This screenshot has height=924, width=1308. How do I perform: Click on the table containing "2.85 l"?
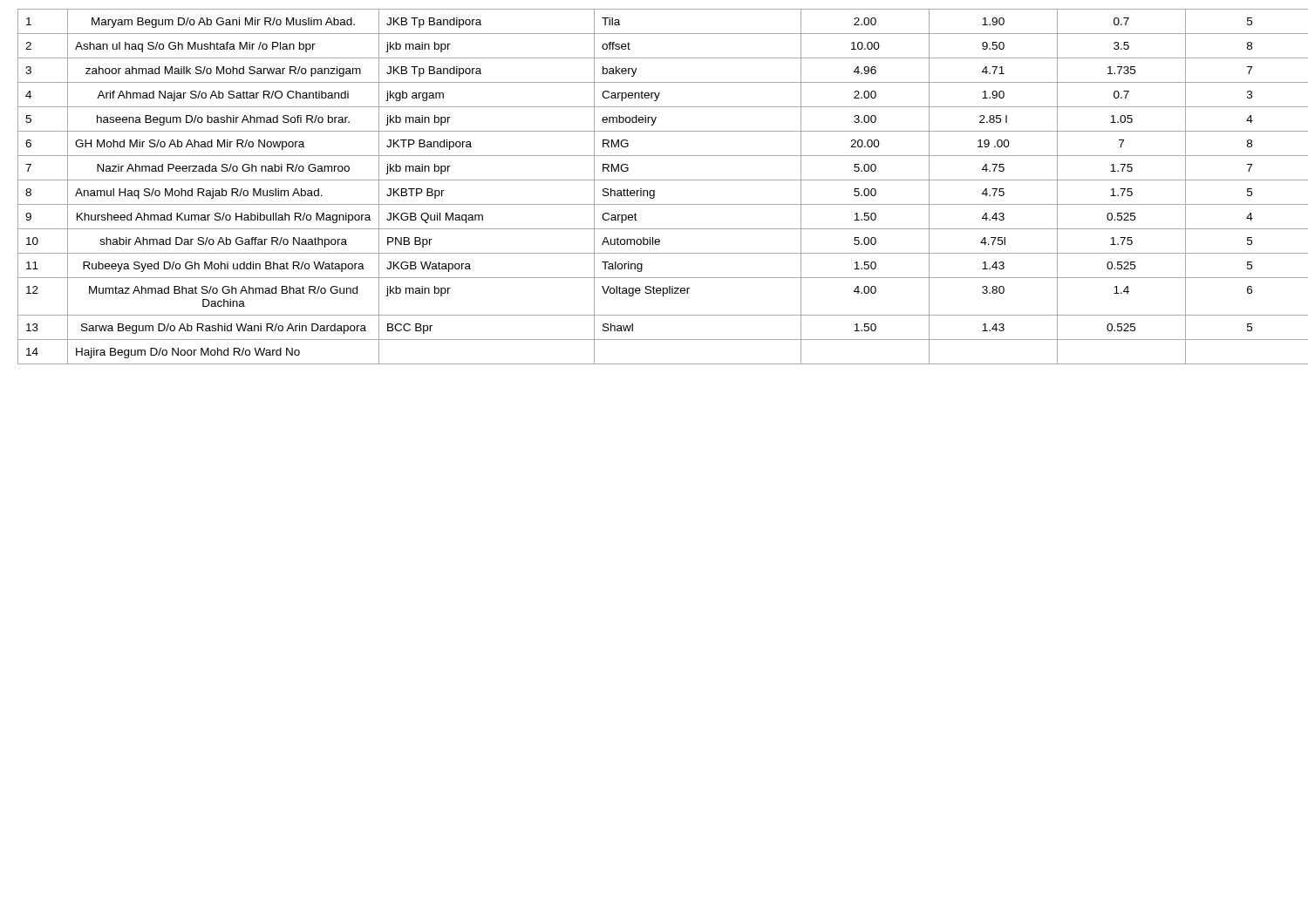click(654, 187)
